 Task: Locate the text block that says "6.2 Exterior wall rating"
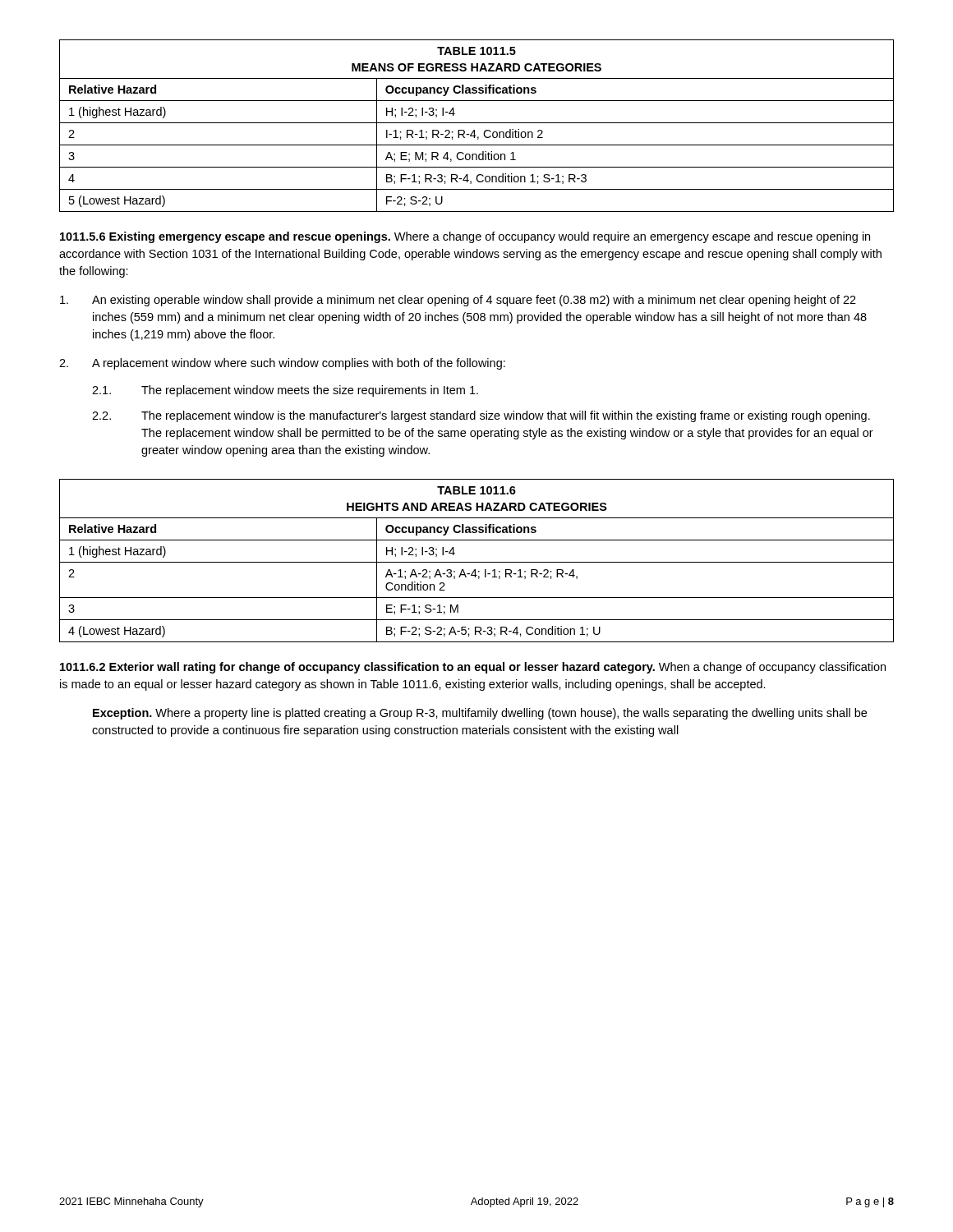pyautogui.click(x=473, y=676)
